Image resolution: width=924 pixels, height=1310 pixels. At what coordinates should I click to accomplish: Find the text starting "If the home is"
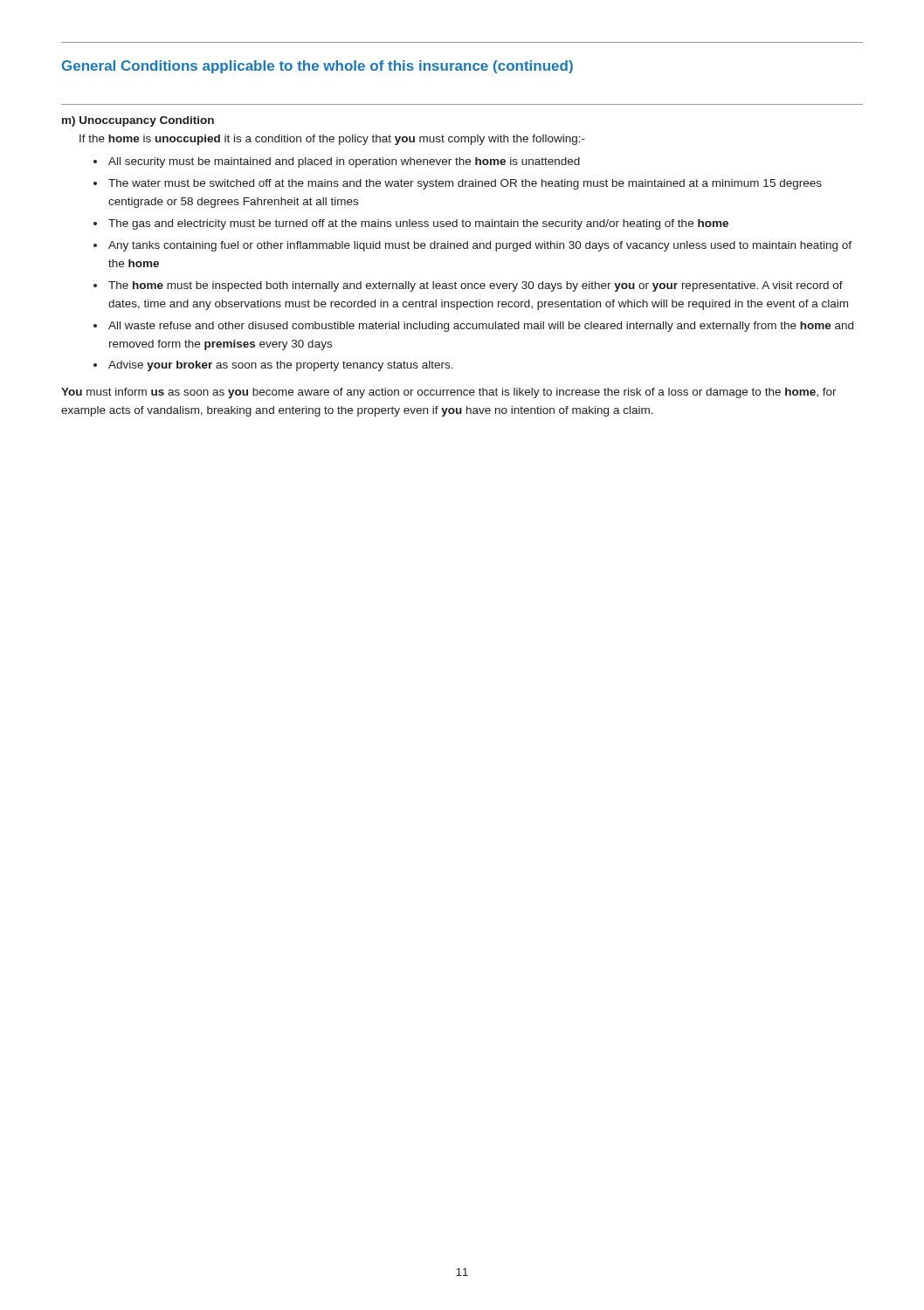click(462, 139)
